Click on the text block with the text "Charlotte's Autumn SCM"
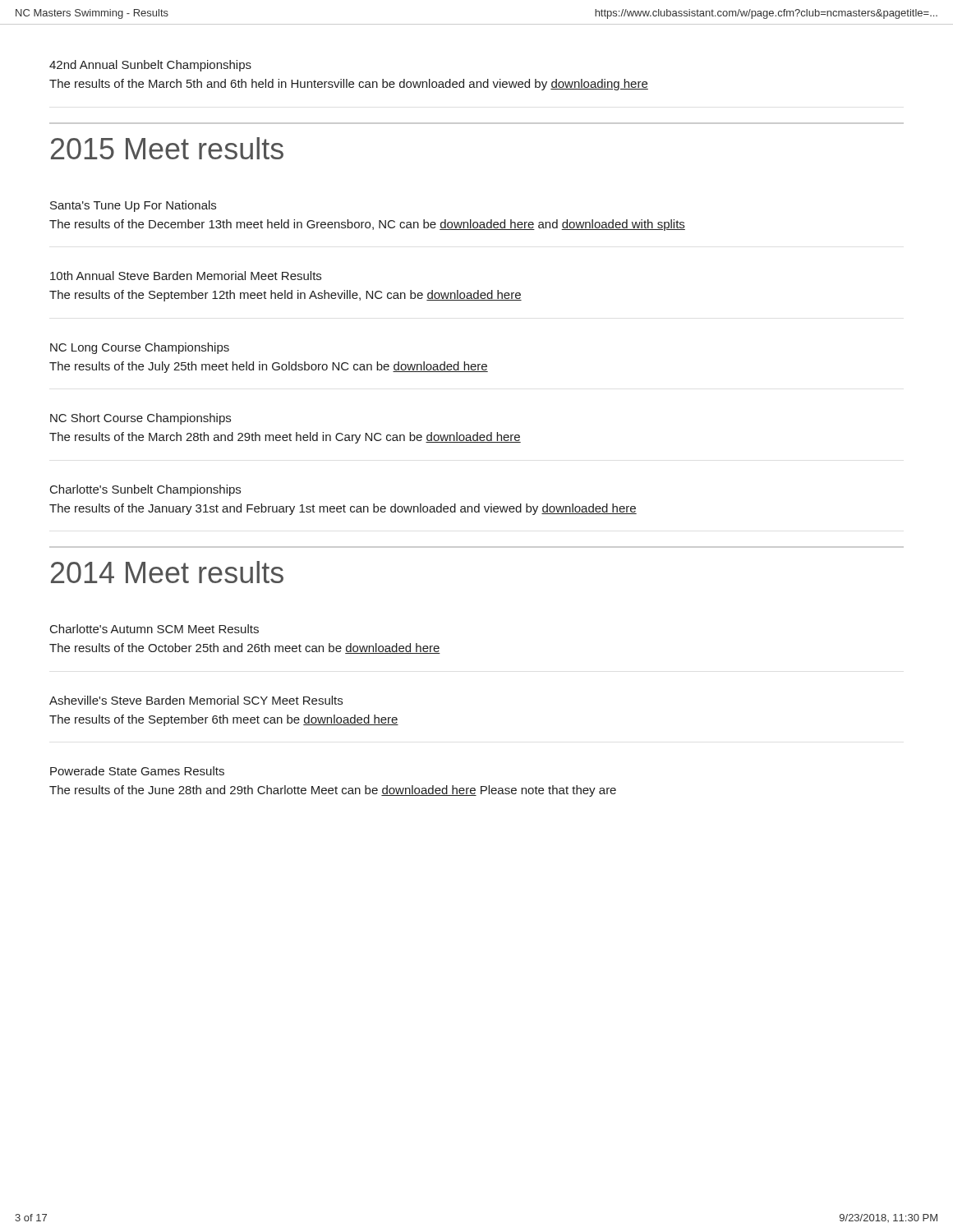Viewport: 953px width, 1232px height. 154,629
